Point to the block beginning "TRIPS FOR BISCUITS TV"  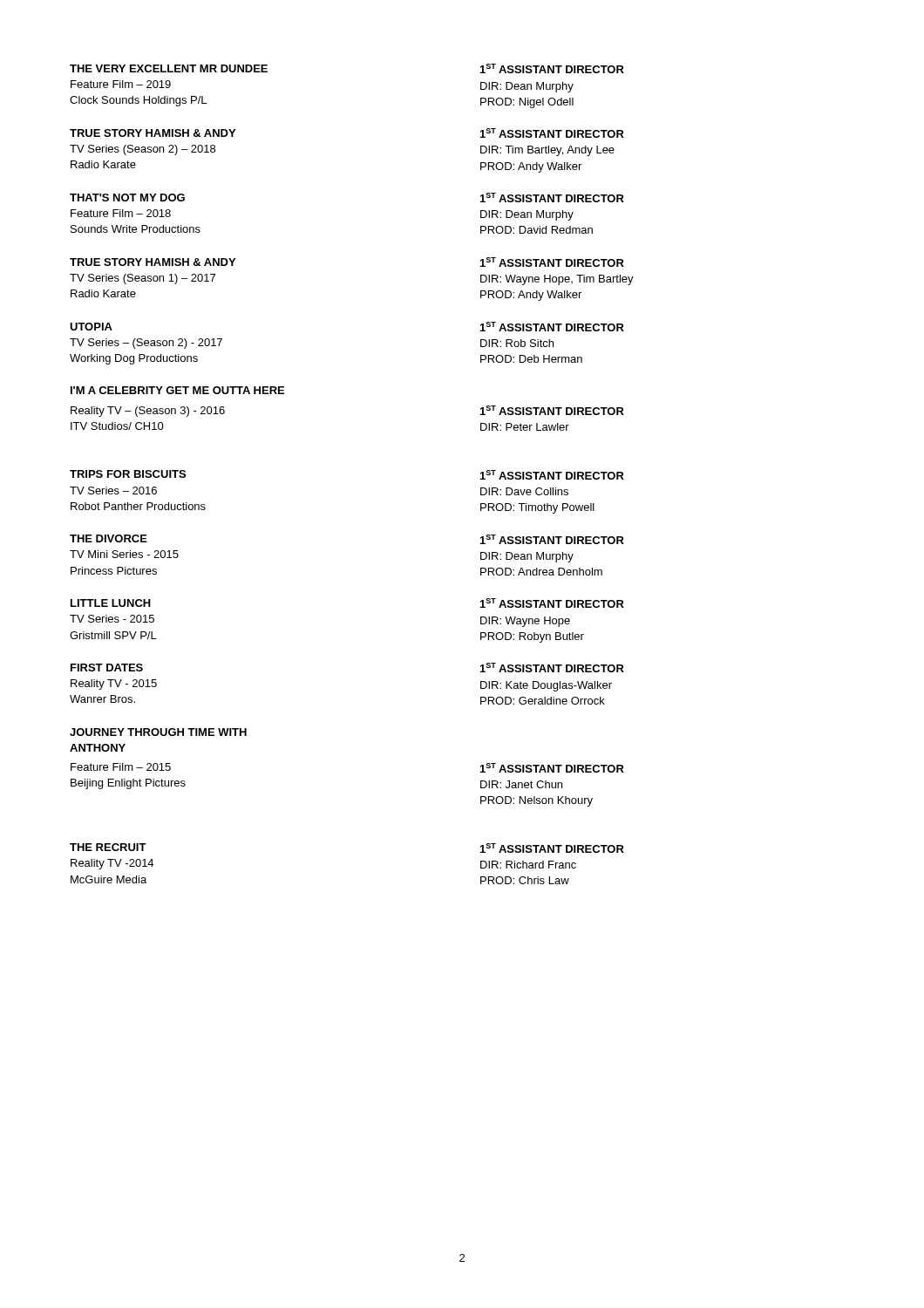click(128, 474)
